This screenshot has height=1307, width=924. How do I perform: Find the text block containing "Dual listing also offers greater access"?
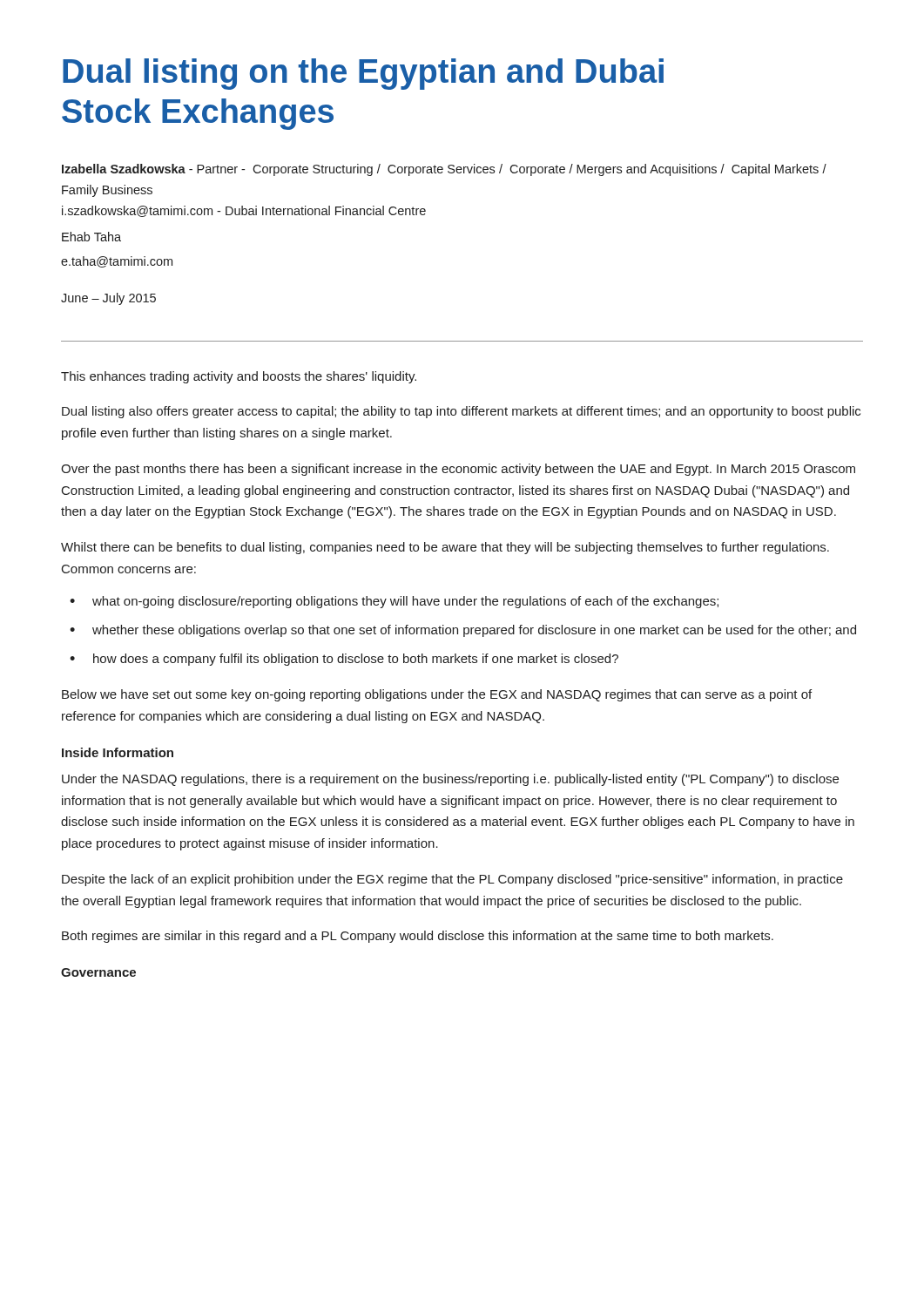[x=461, y=422]
